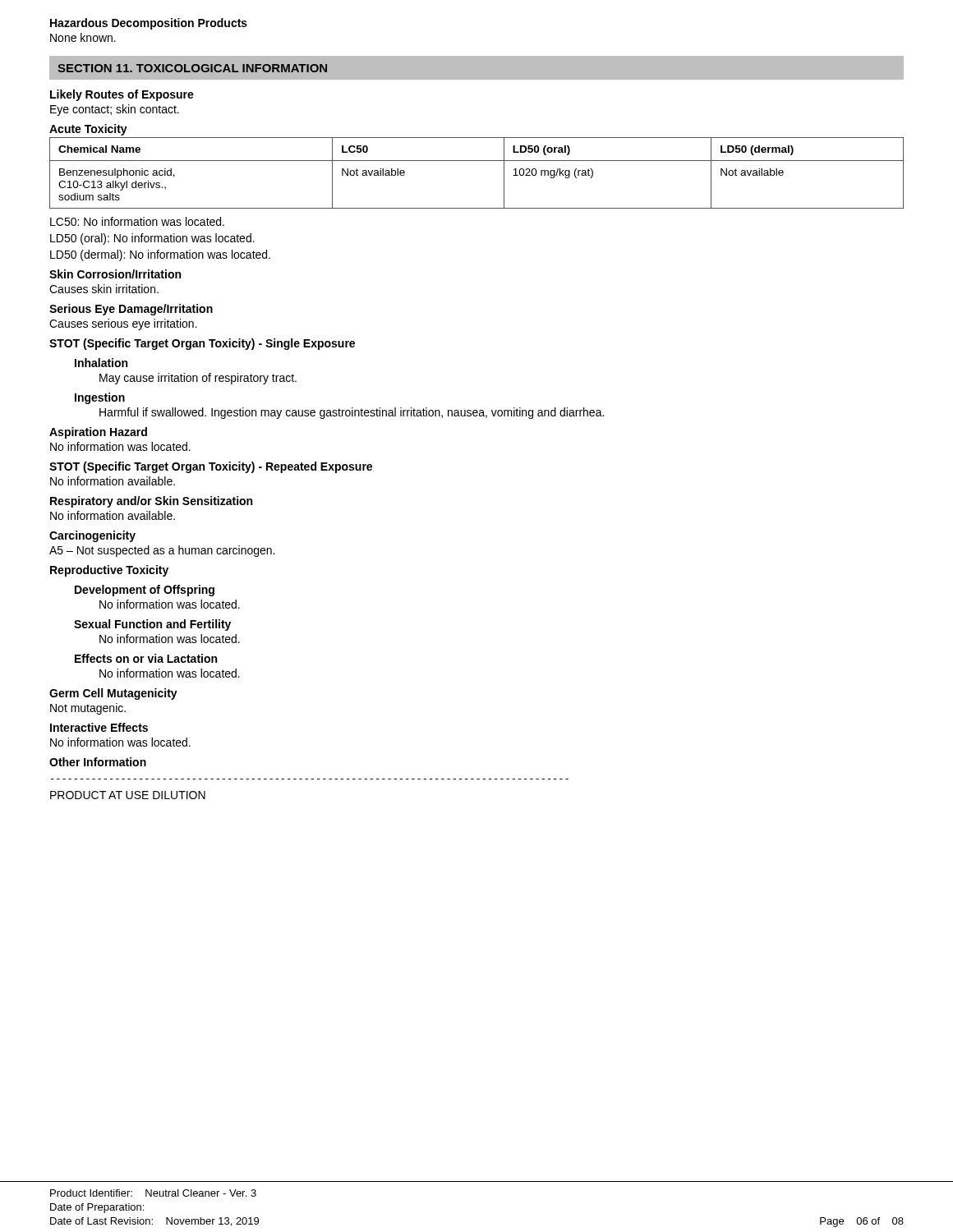This screenshot has width=953, height=1232.
Task: Find the region starting "Likely Routes of Exposure"
Action: [122, 95]
